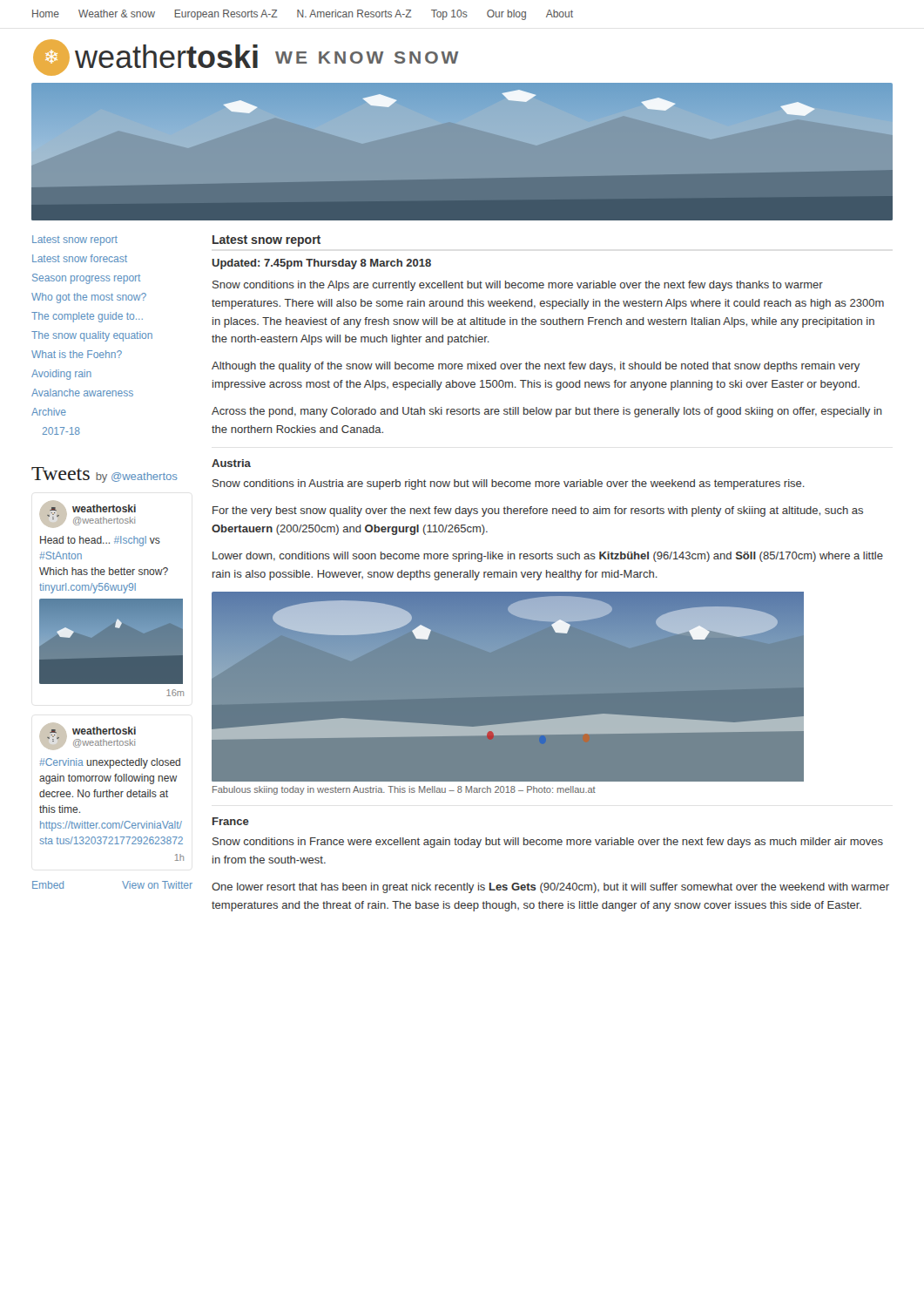Click on the list item with the text "Season progress report"
The image size is (924, 1307).
(86, 278)
